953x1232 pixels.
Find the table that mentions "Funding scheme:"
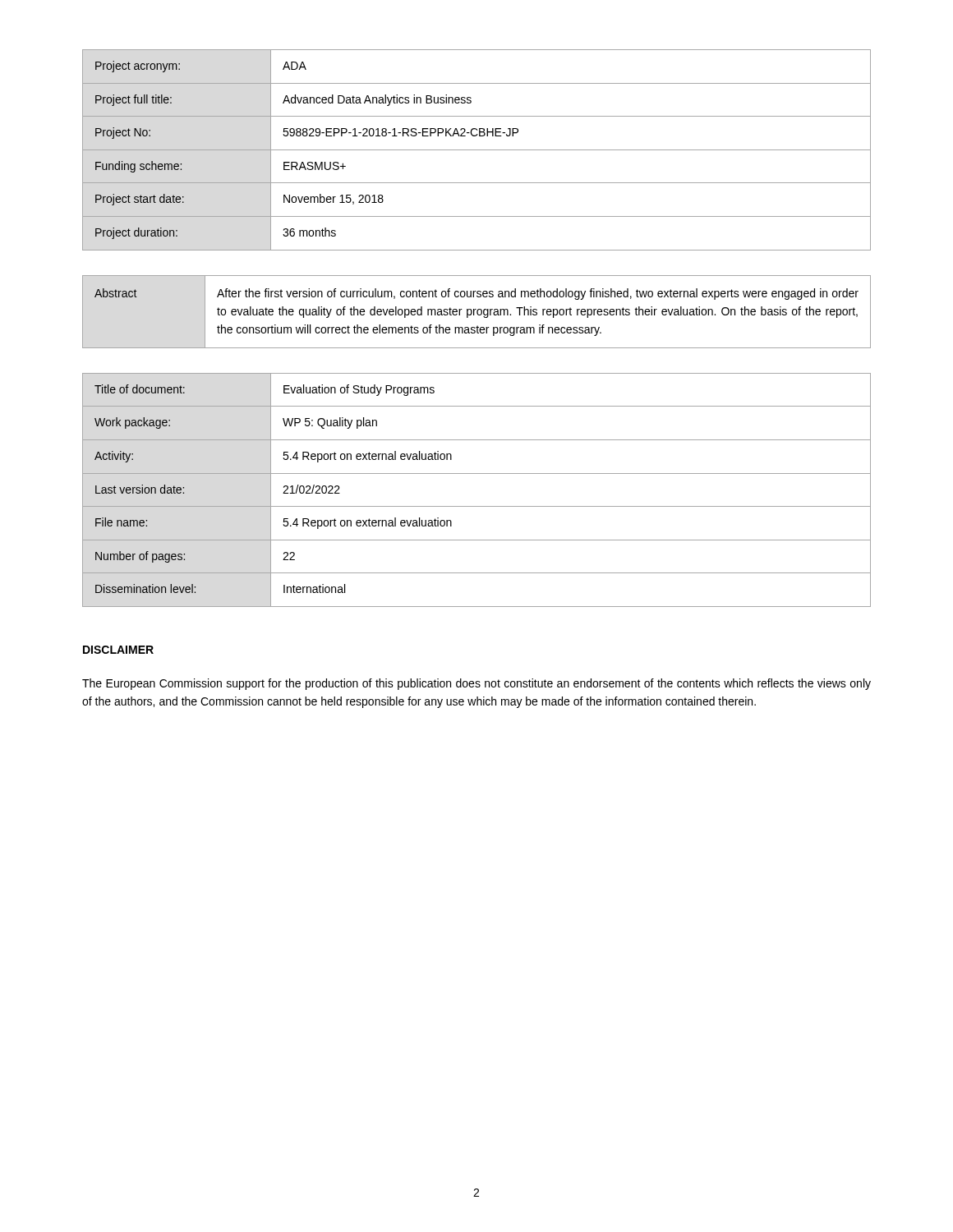(x=476, y=150)
